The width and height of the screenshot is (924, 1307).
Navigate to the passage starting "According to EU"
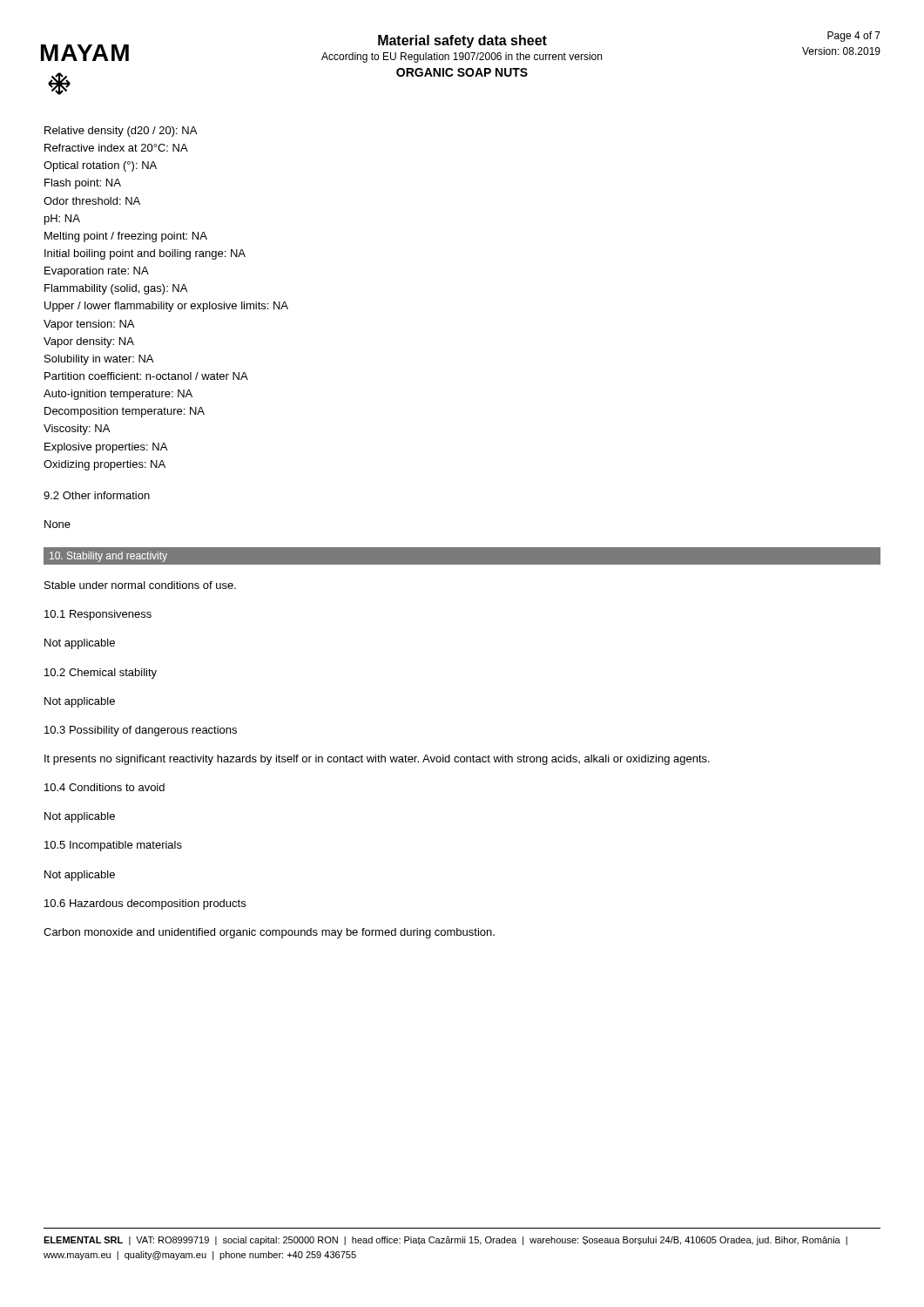pyautogui.click(x=462, y=57)
